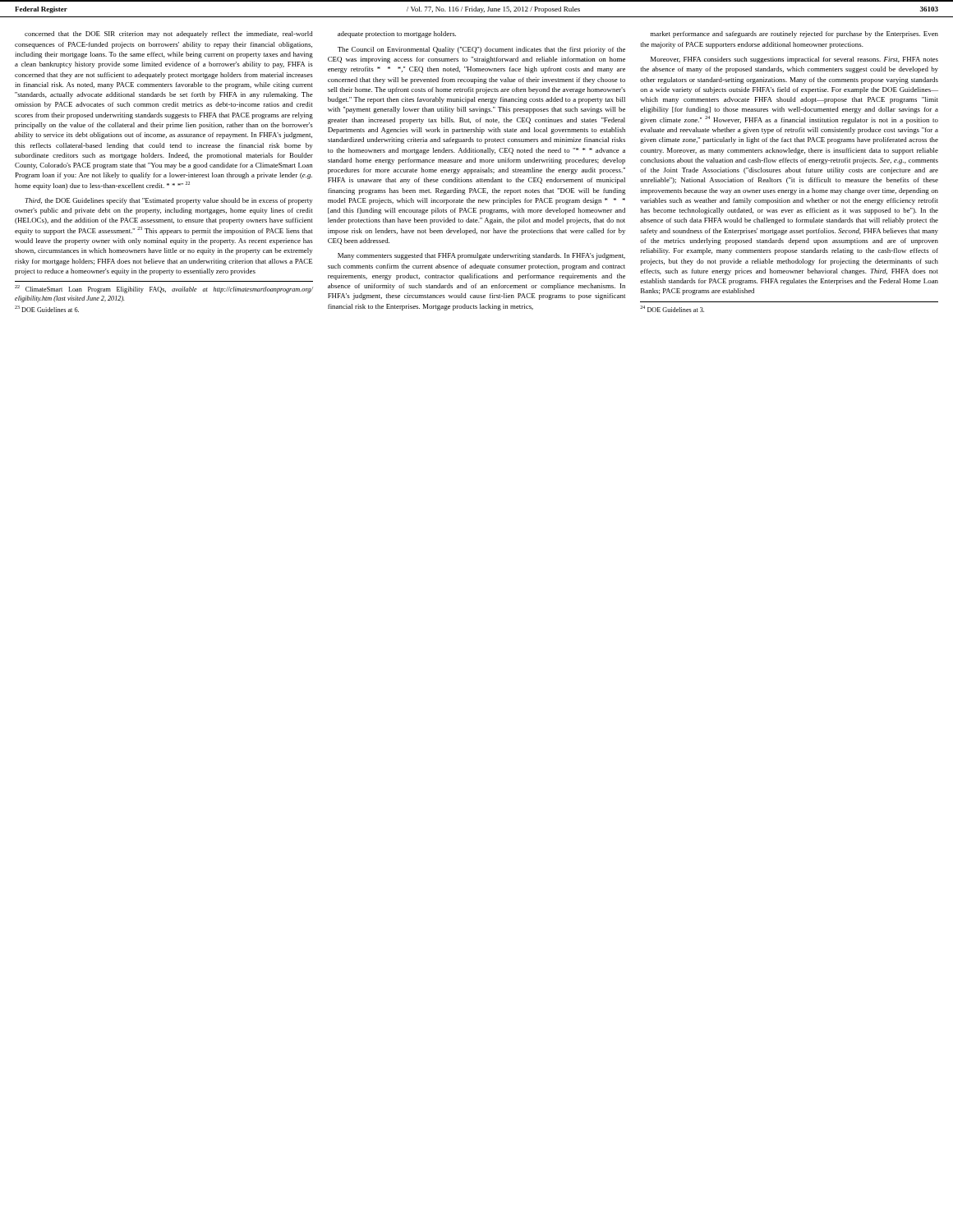Screen dimensions: 1232x953
Task: Where is the passage that starts "22 ClimateSmart Loan Program Eligibility FAQs, available at"?
Action: point(164,300)
